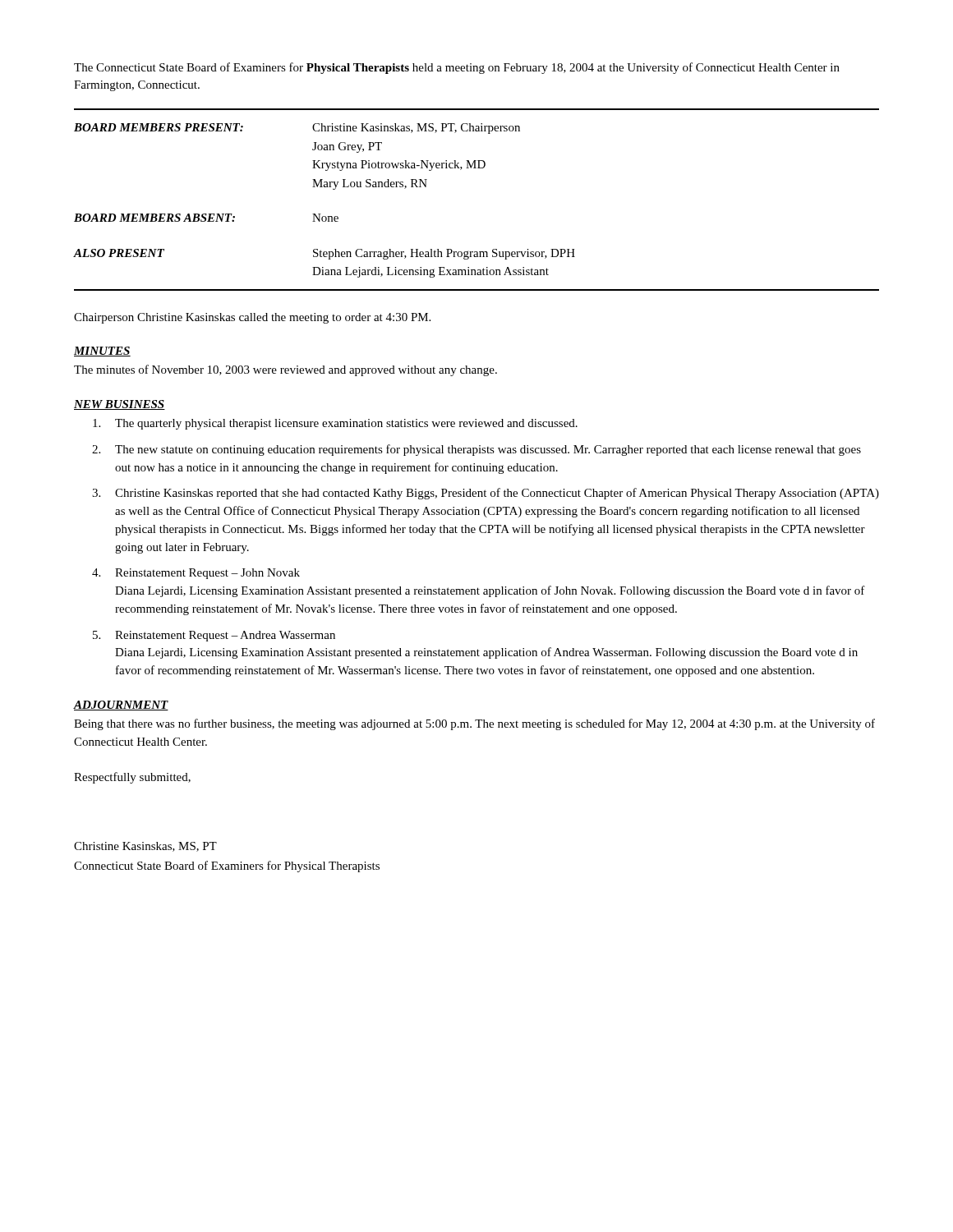
Task: Select the list item that reads "4. Reinstatement Request – John"
Action: coord(486,591)
